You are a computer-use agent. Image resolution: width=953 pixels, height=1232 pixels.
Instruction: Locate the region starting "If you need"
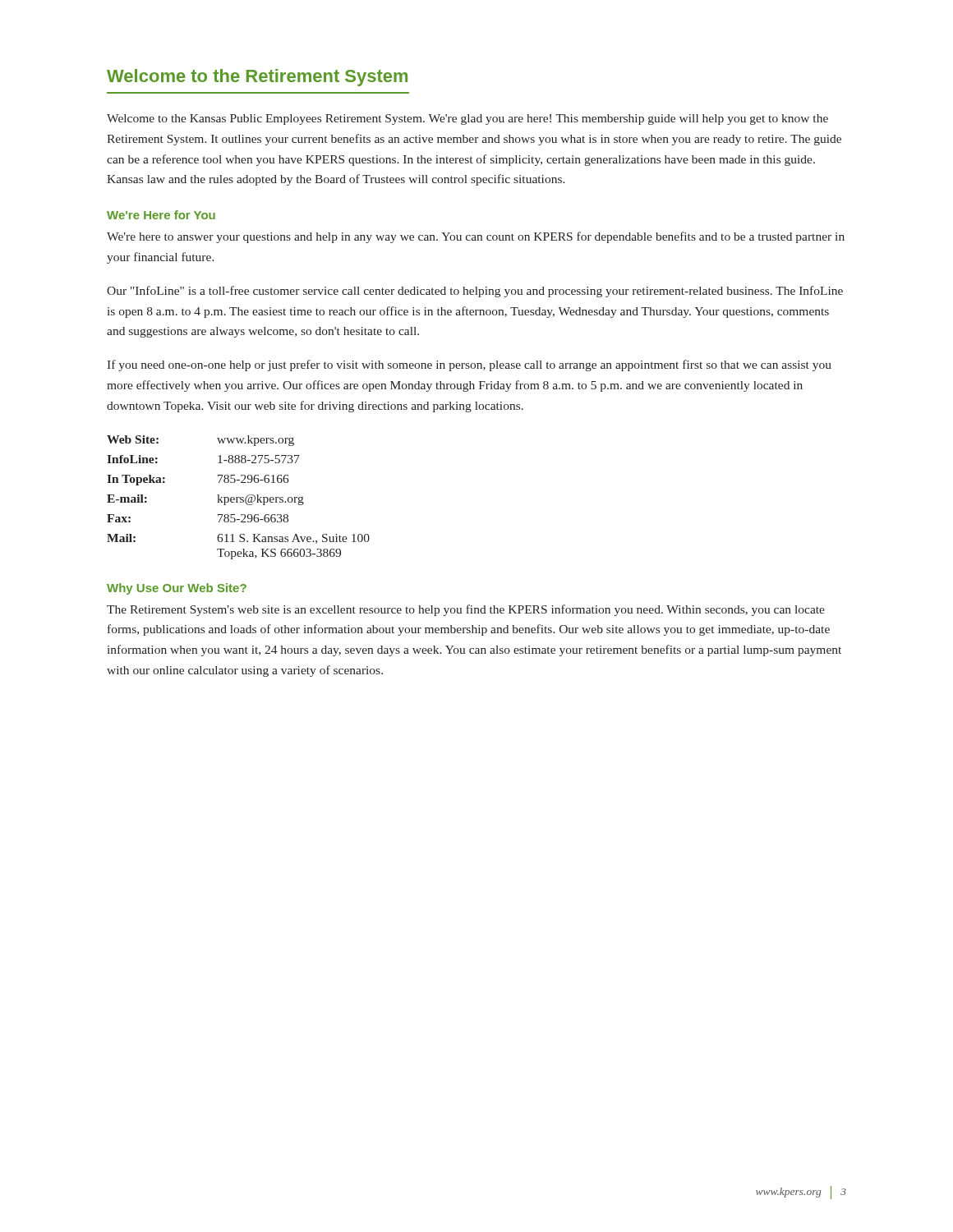469,385
